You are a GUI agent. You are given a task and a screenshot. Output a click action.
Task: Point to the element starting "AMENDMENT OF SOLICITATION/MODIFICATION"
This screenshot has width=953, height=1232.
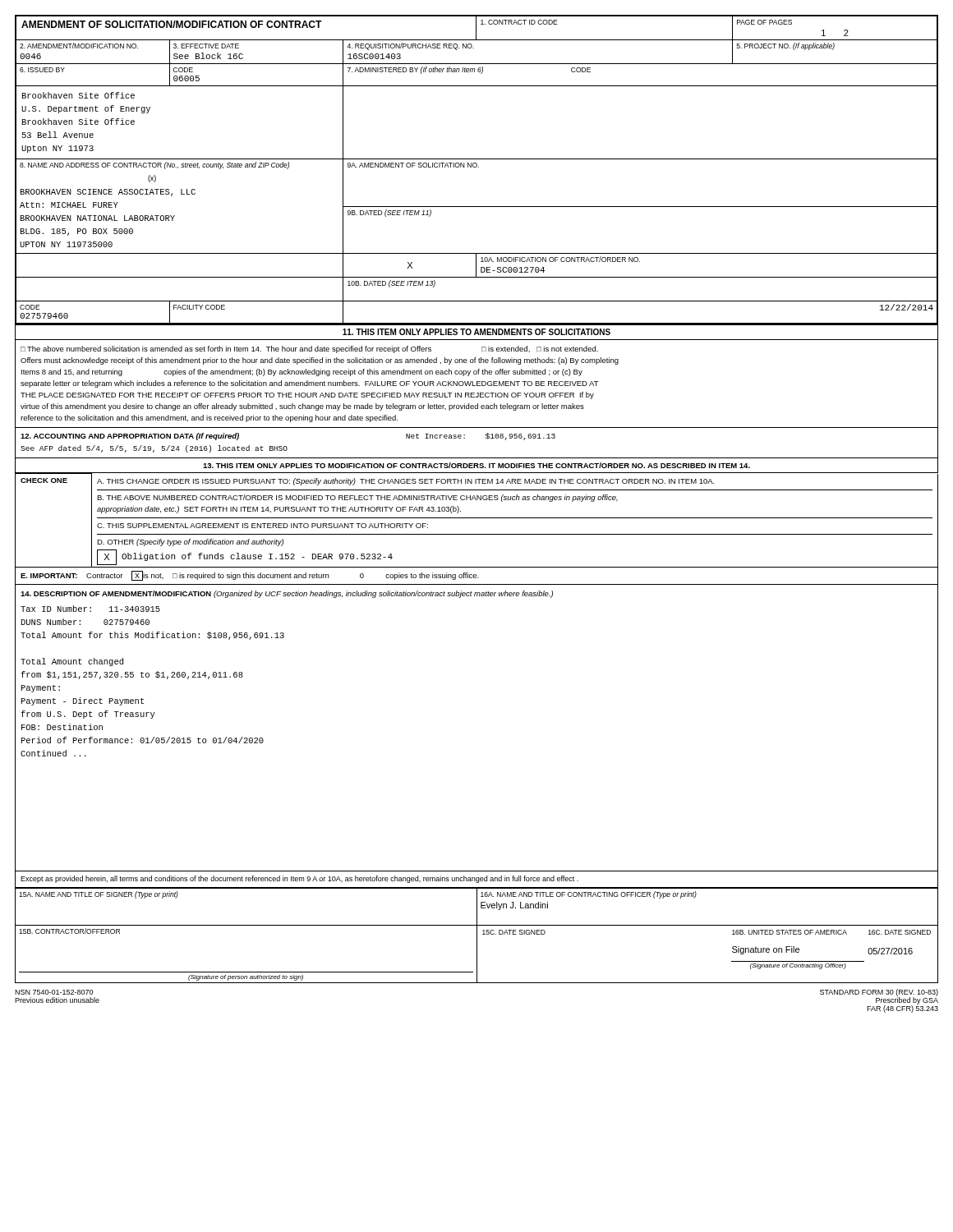tap(171, 25)
